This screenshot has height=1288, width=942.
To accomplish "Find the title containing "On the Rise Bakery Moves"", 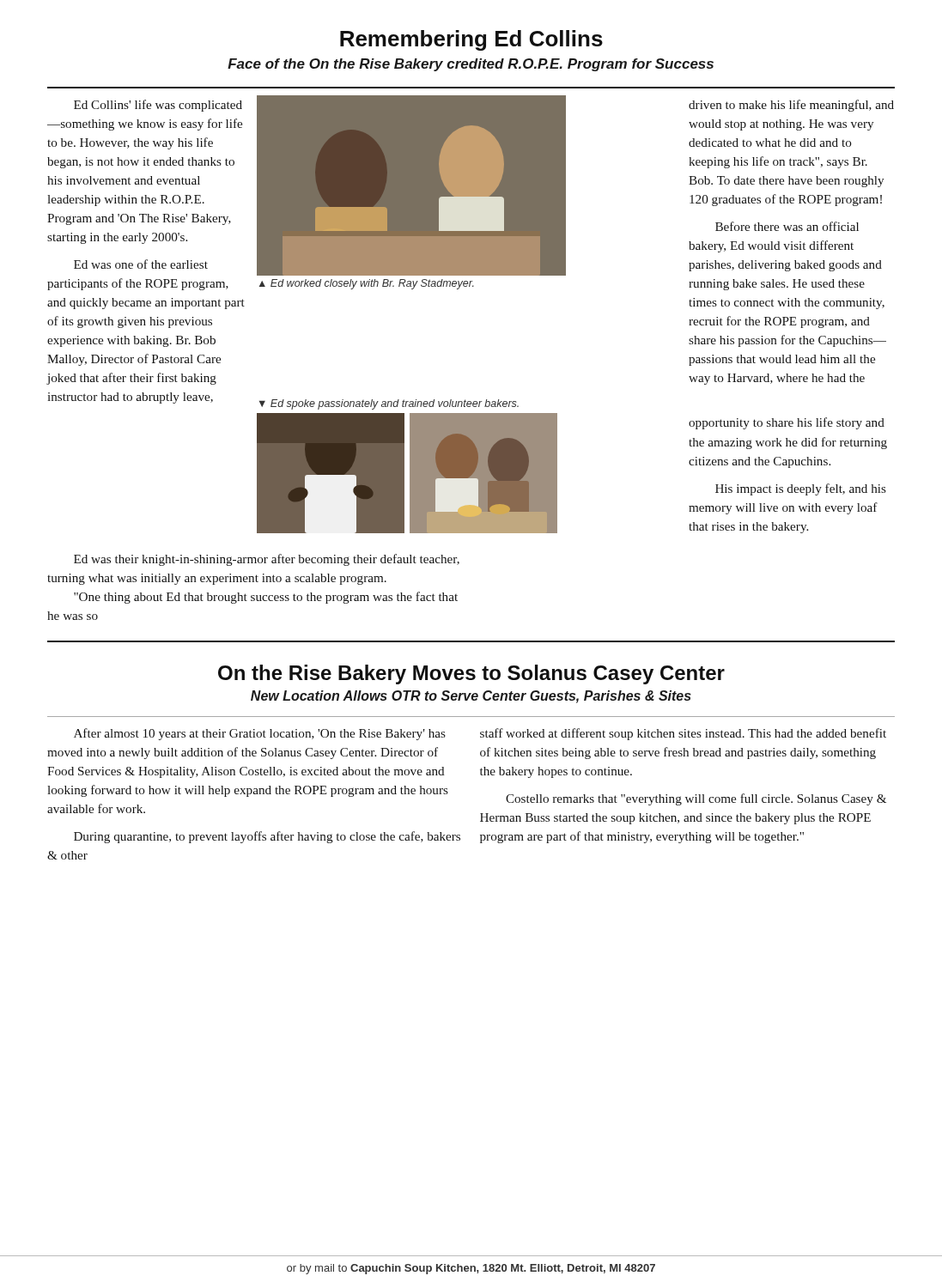I will point(471,673).
